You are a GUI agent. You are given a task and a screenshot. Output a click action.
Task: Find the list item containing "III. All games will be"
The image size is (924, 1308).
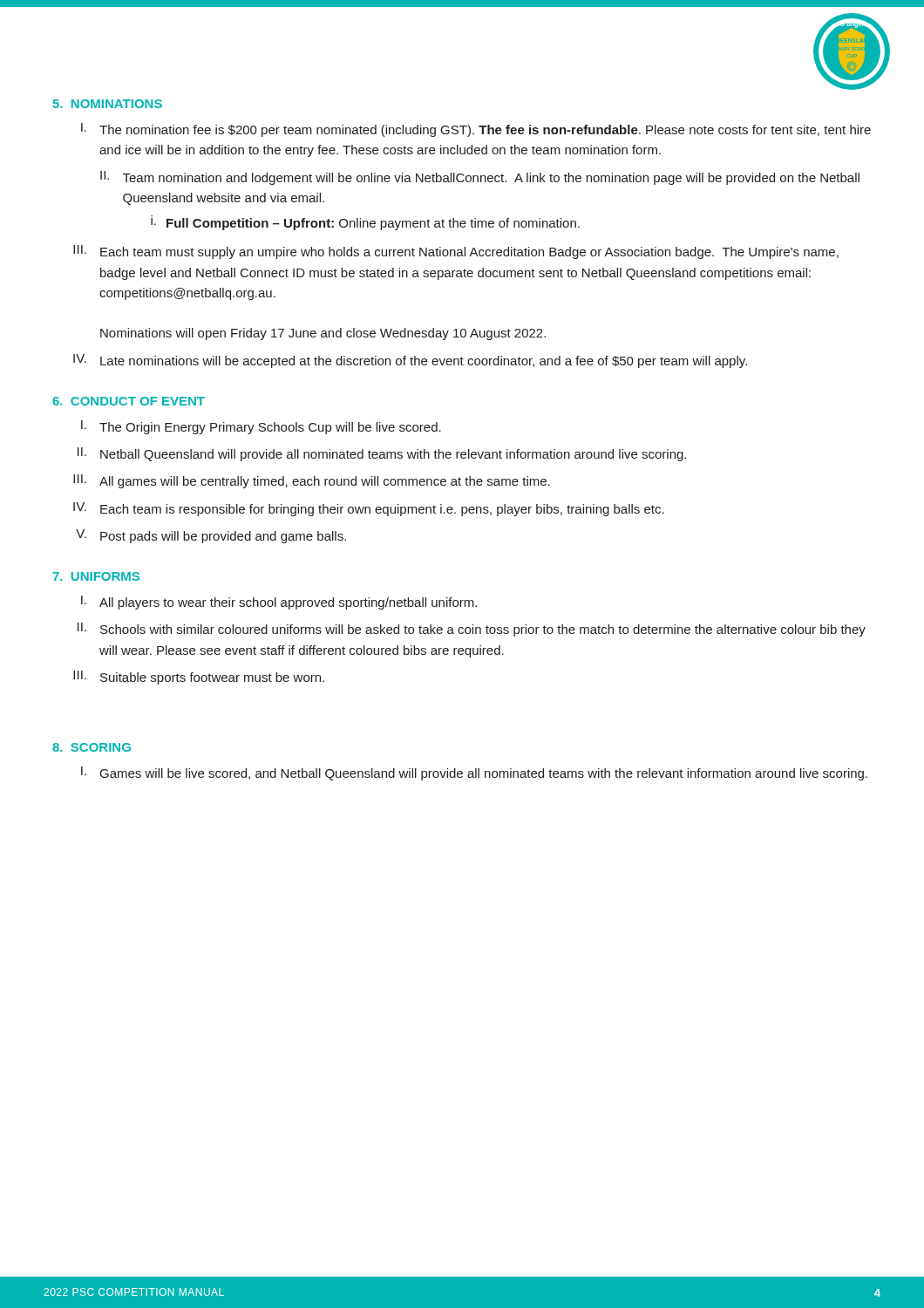click(462, 481)
